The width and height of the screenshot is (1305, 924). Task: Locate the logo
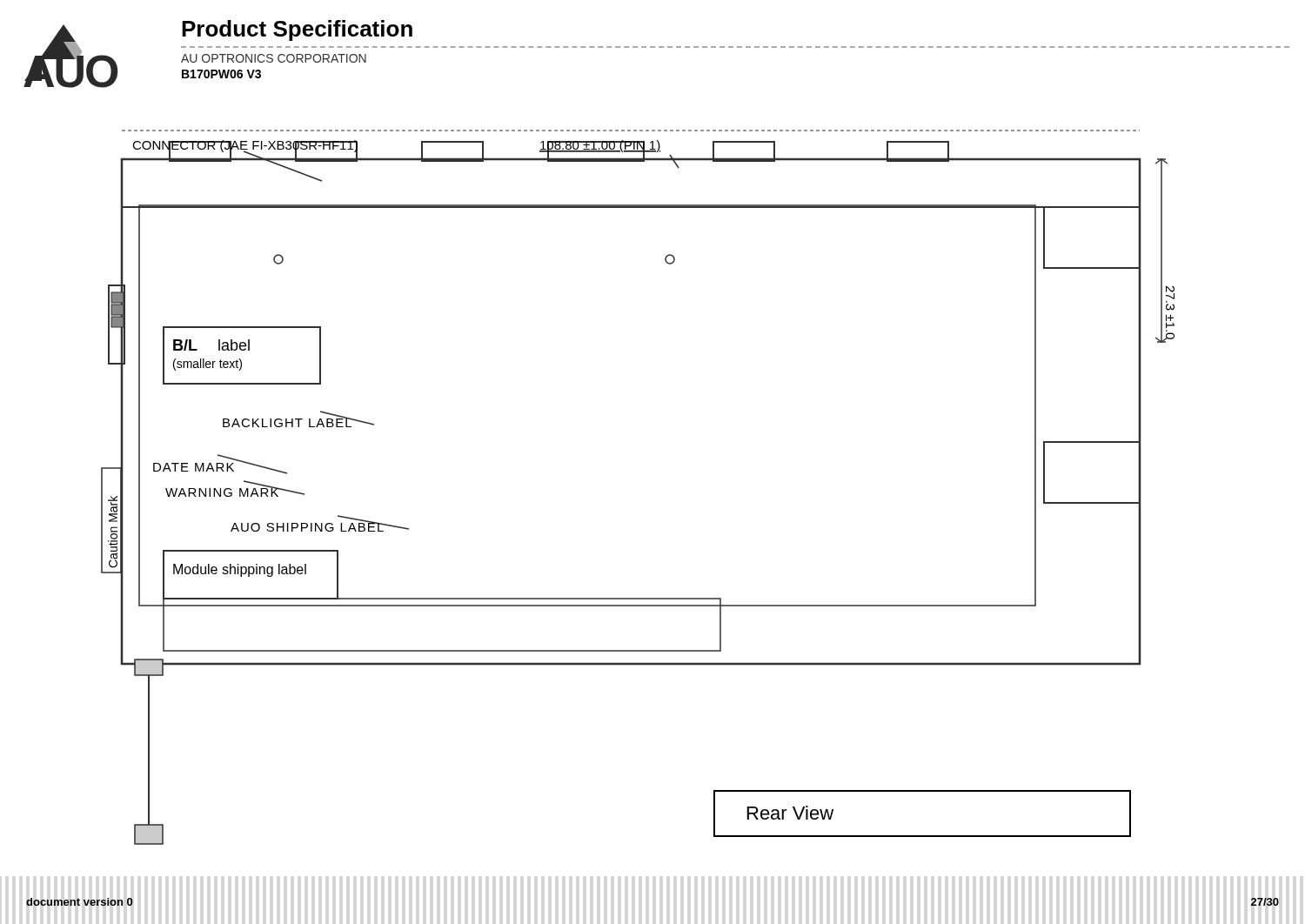click(x=85, y=55)
